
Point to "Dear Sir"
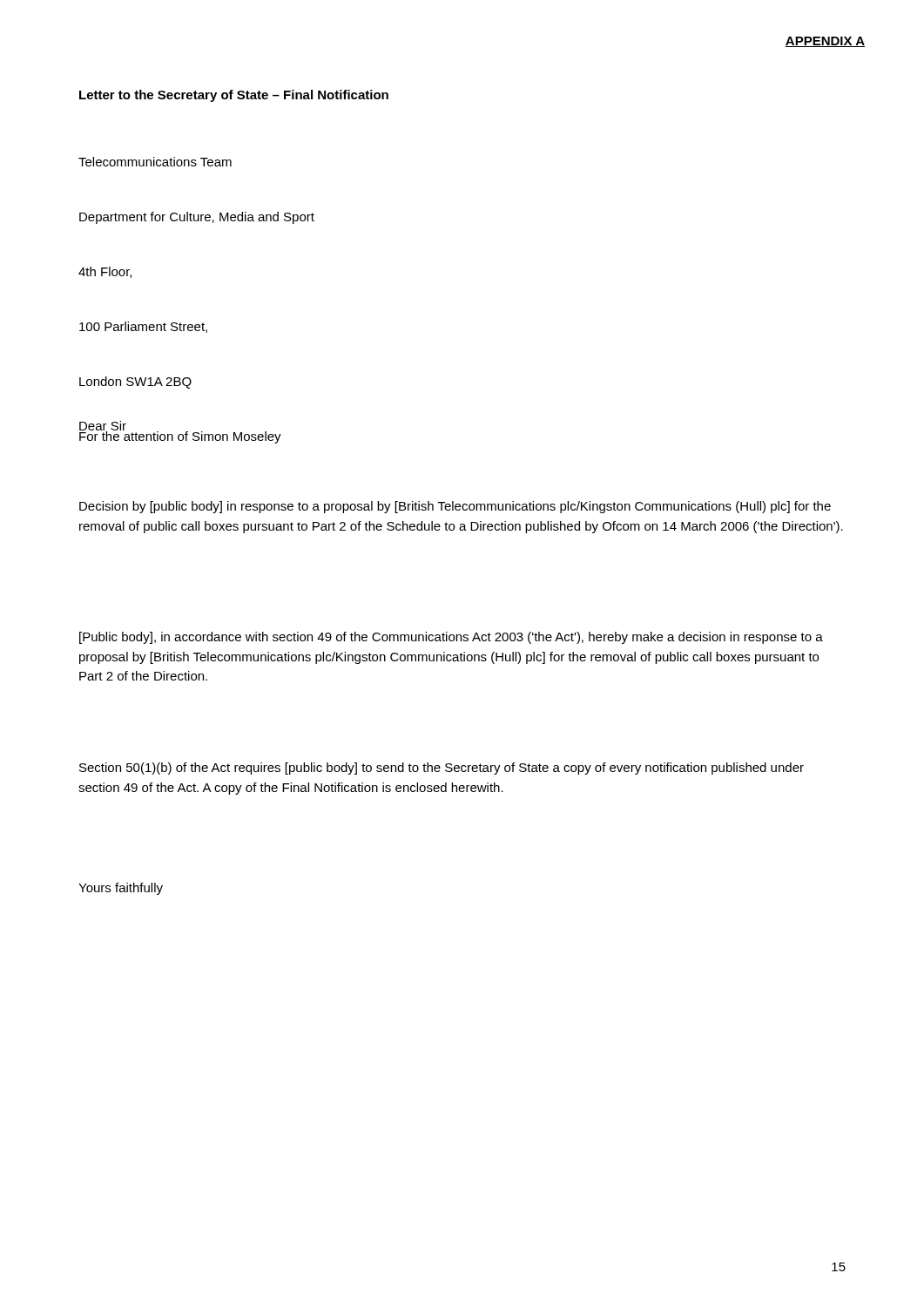click(102, 426)
